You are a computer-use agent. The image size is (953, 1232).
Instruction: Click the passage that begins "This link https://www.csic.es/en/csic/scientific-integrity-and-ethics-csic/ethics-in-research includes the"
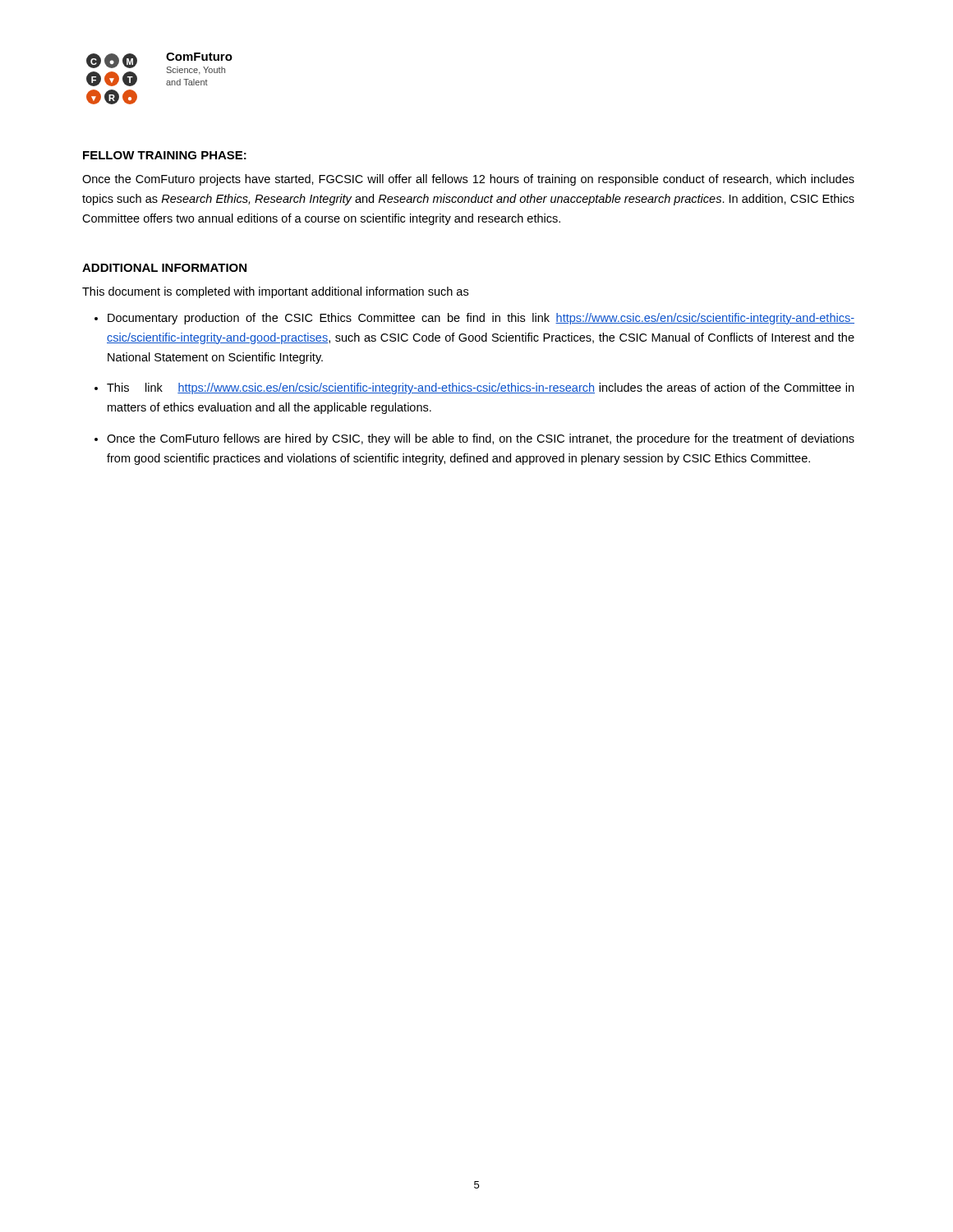click(481, 398)
